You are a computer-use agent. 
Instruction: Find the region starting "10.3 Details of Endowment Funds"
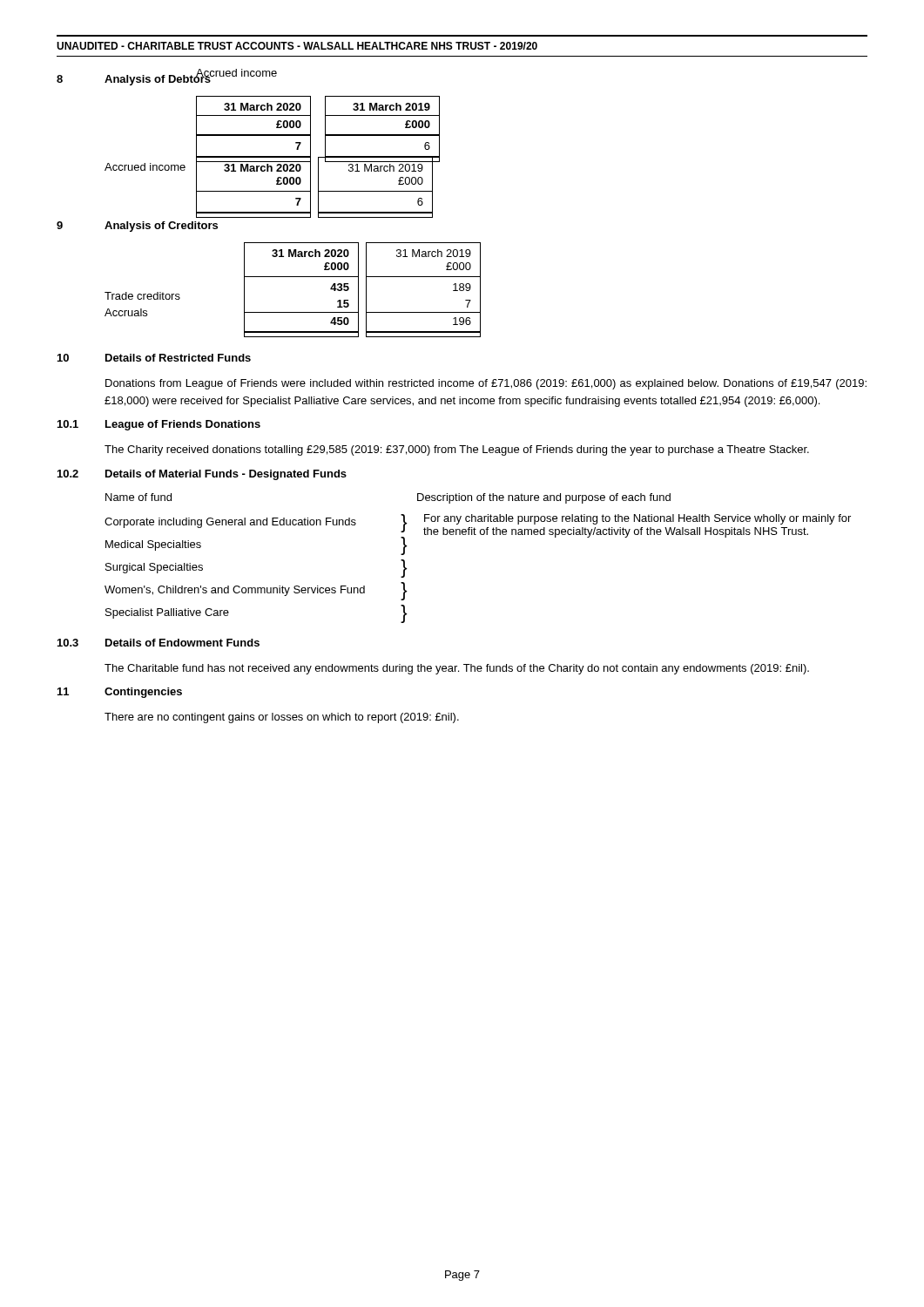158,642
